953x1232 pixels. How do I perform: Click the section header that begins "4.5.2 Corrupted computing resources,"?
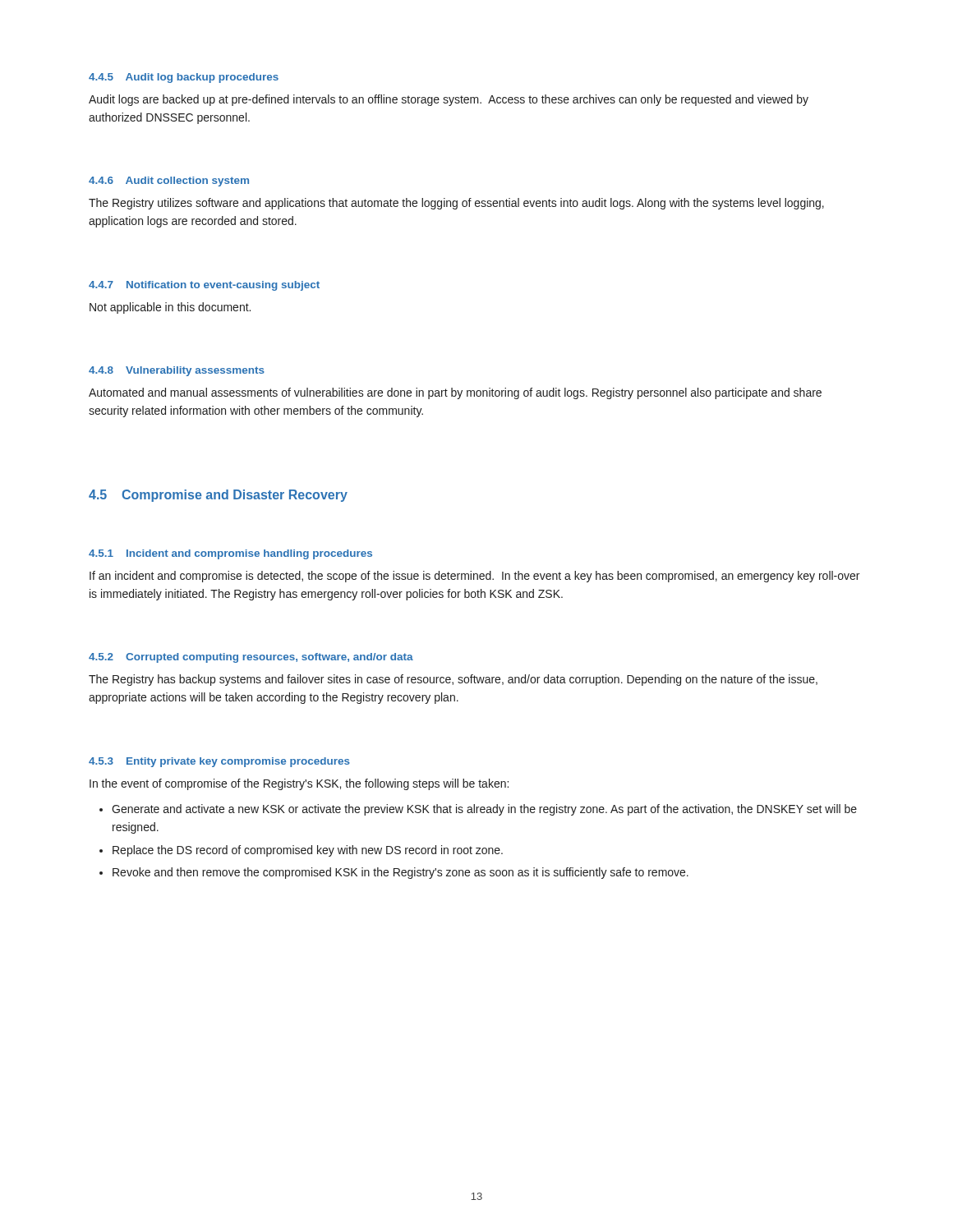pyautogui.click(x=251, y=657)
